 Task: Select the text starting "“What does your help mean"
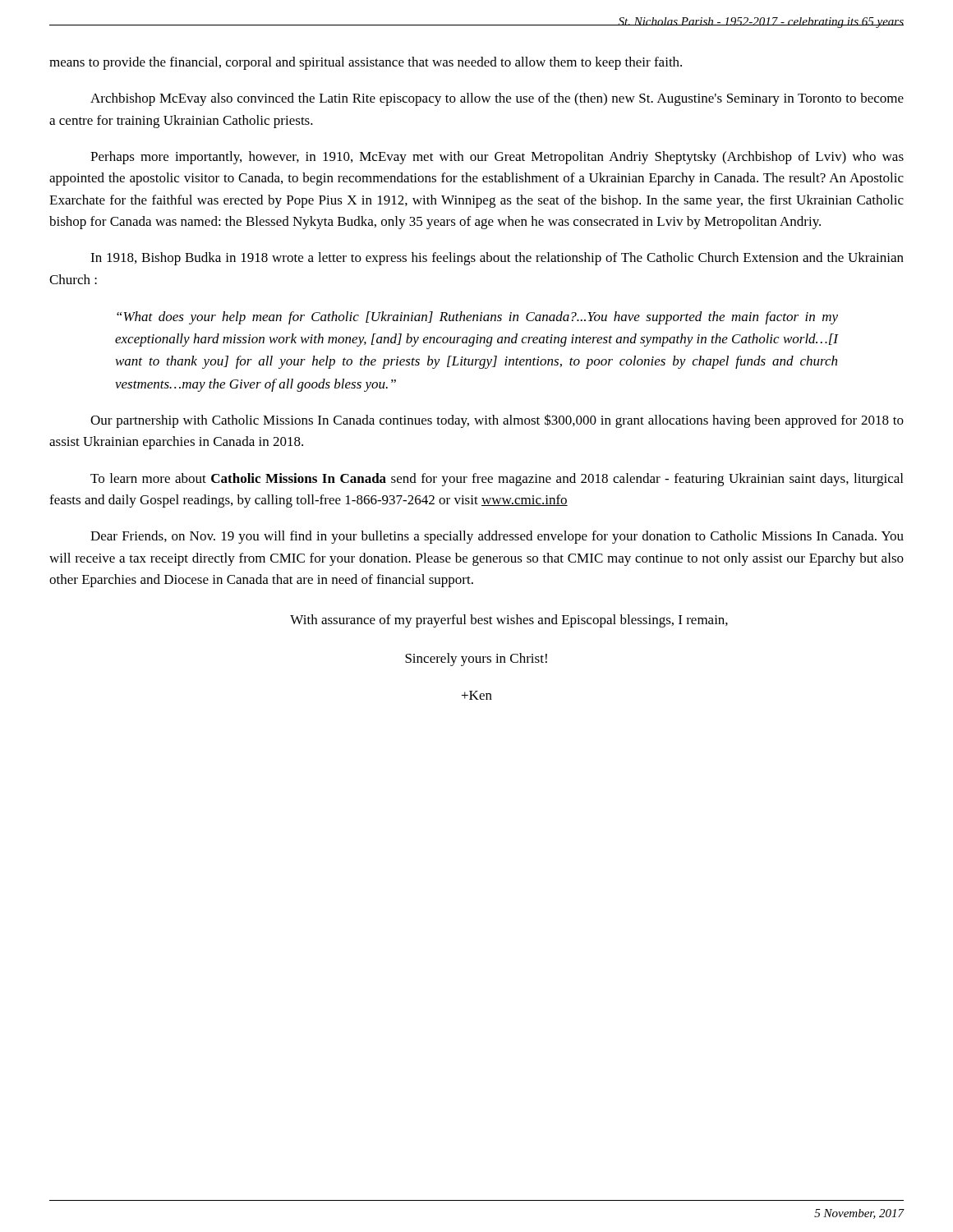(x=476, y=350)
